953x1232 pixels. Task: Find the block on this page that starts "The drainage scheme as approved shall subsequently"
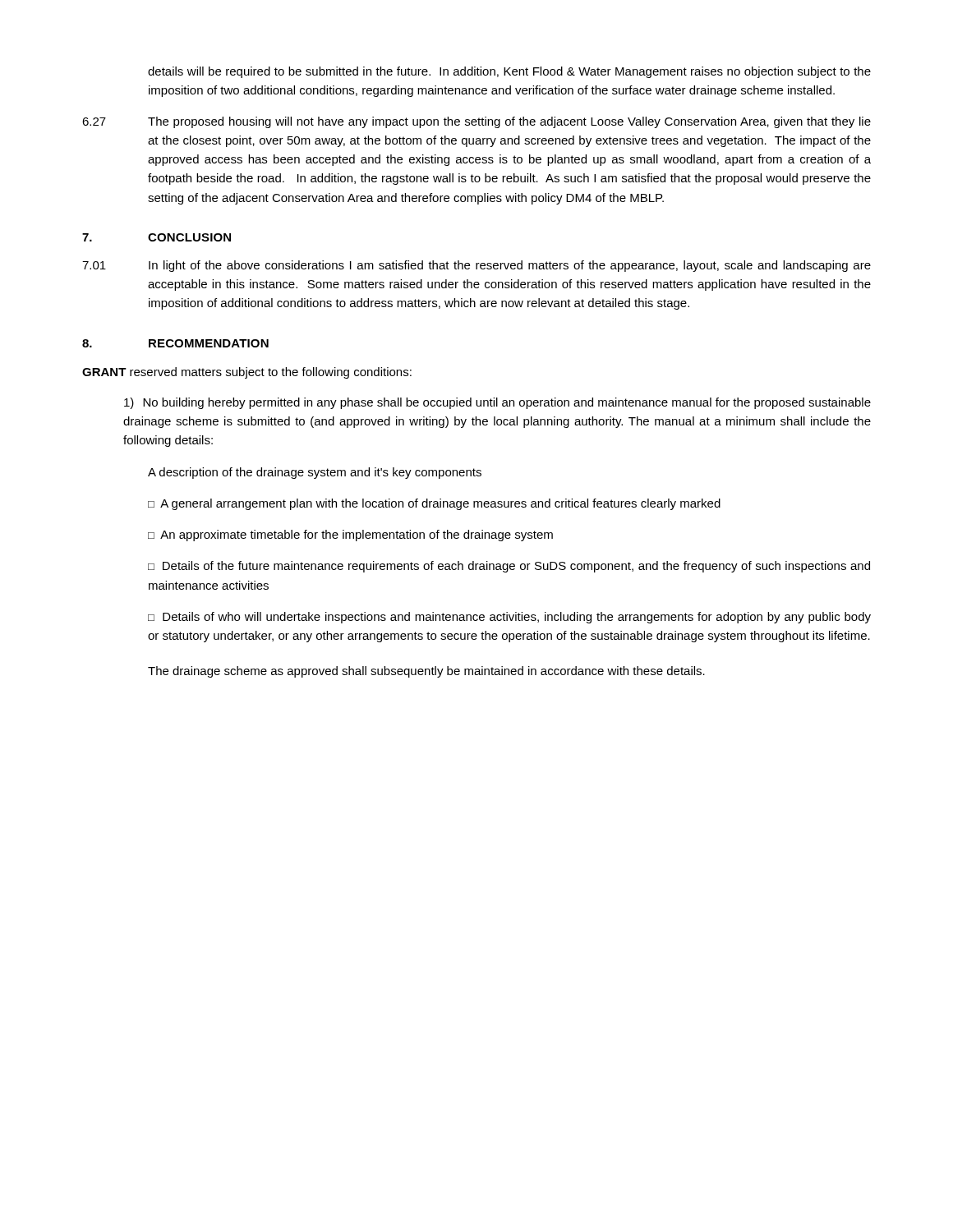pos(509,671)
